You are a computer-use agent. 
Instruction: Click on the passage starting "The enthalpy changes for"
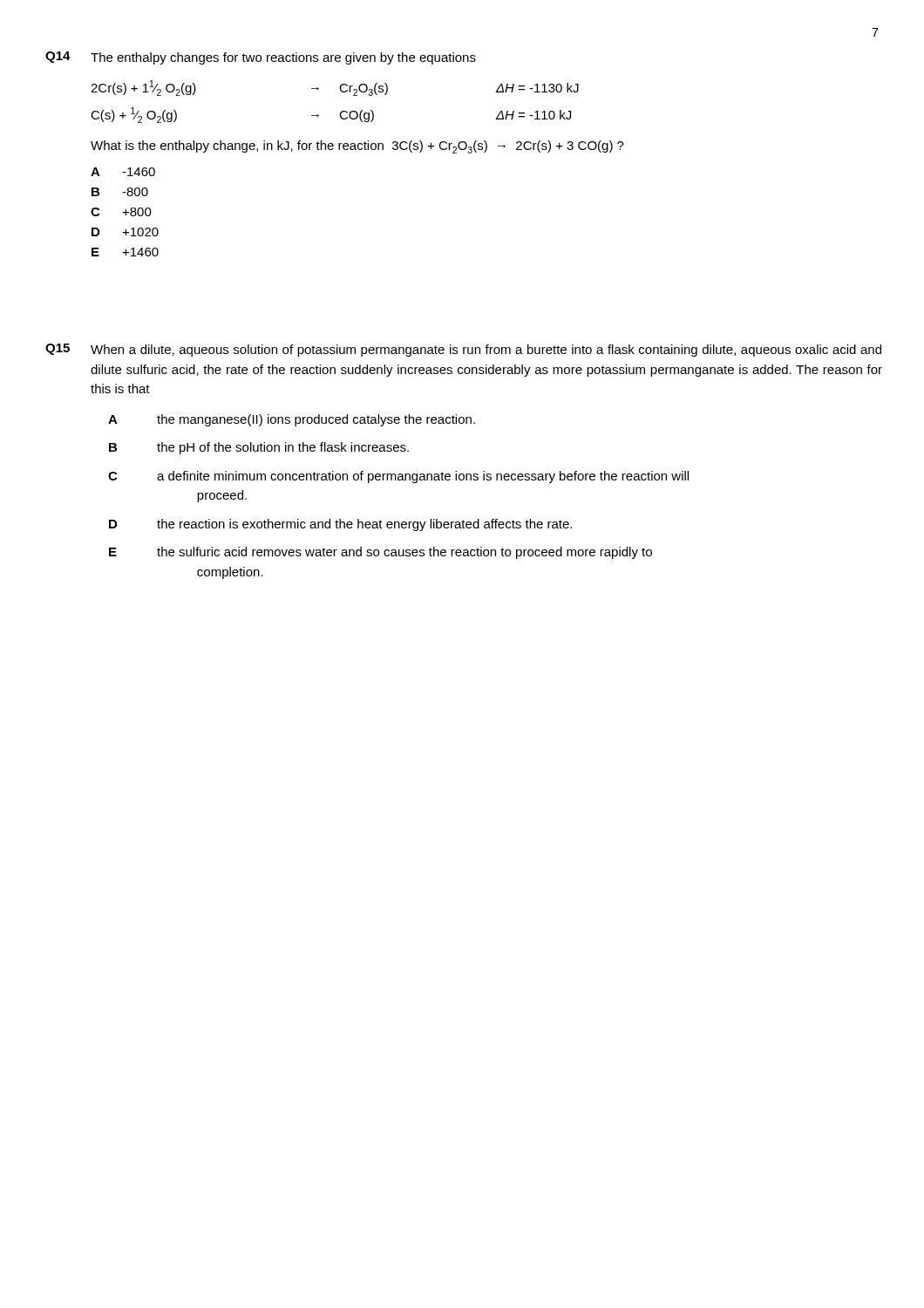click(x=283, y=57)
